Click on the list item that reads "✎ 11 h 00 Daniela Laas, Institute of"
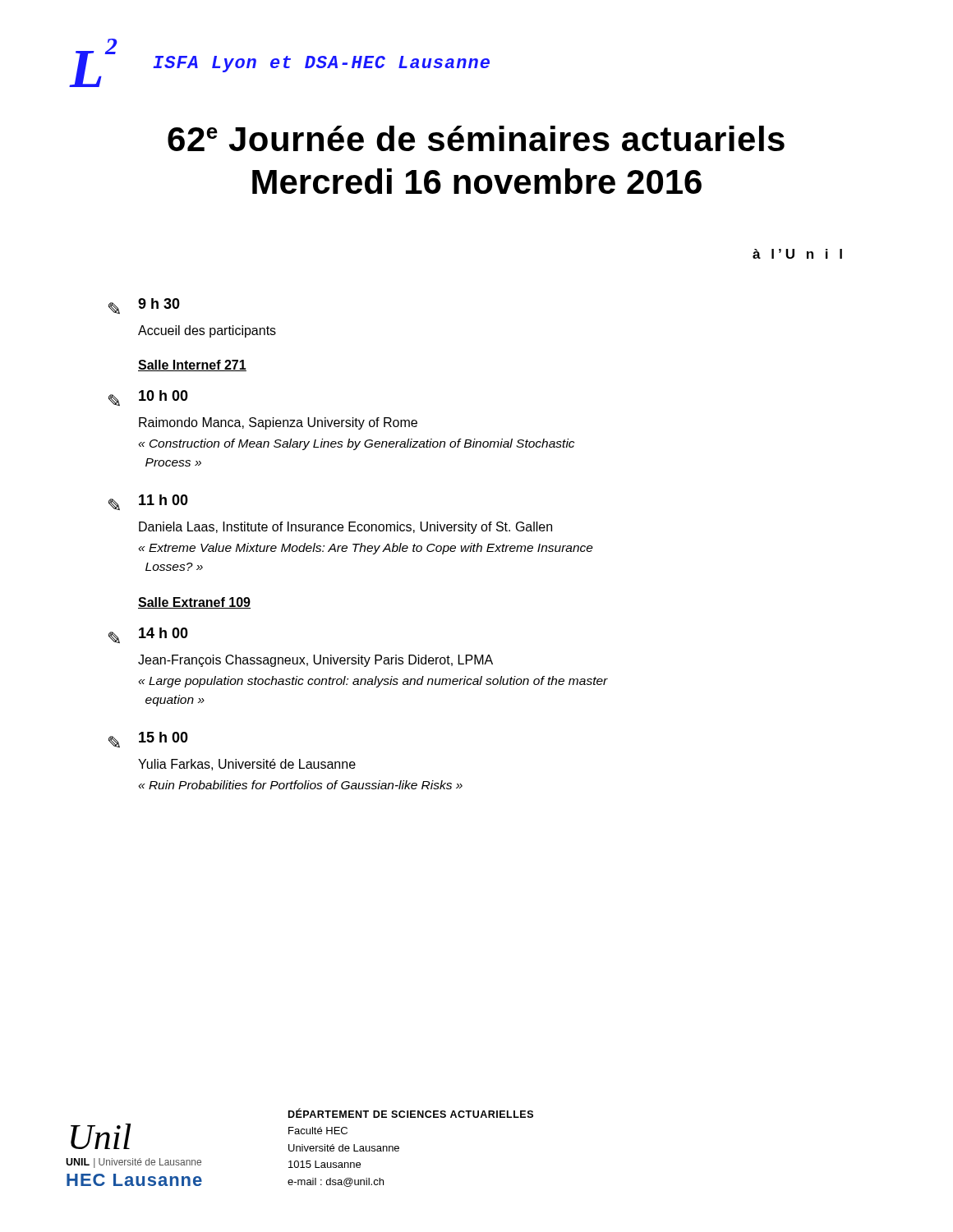The image size is (953, 1232). 489,534
